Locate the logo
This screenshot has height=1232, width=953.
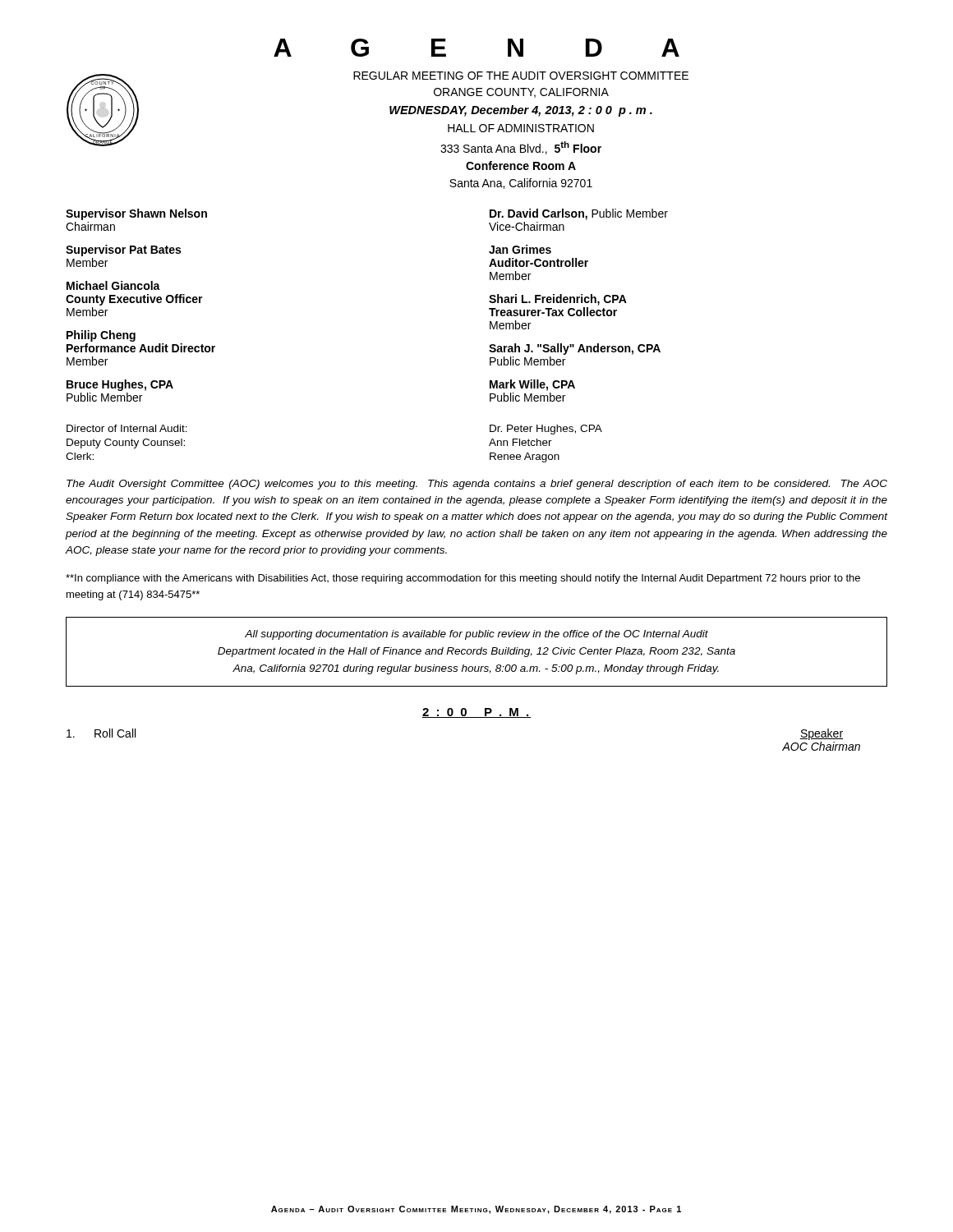[103, 111]
